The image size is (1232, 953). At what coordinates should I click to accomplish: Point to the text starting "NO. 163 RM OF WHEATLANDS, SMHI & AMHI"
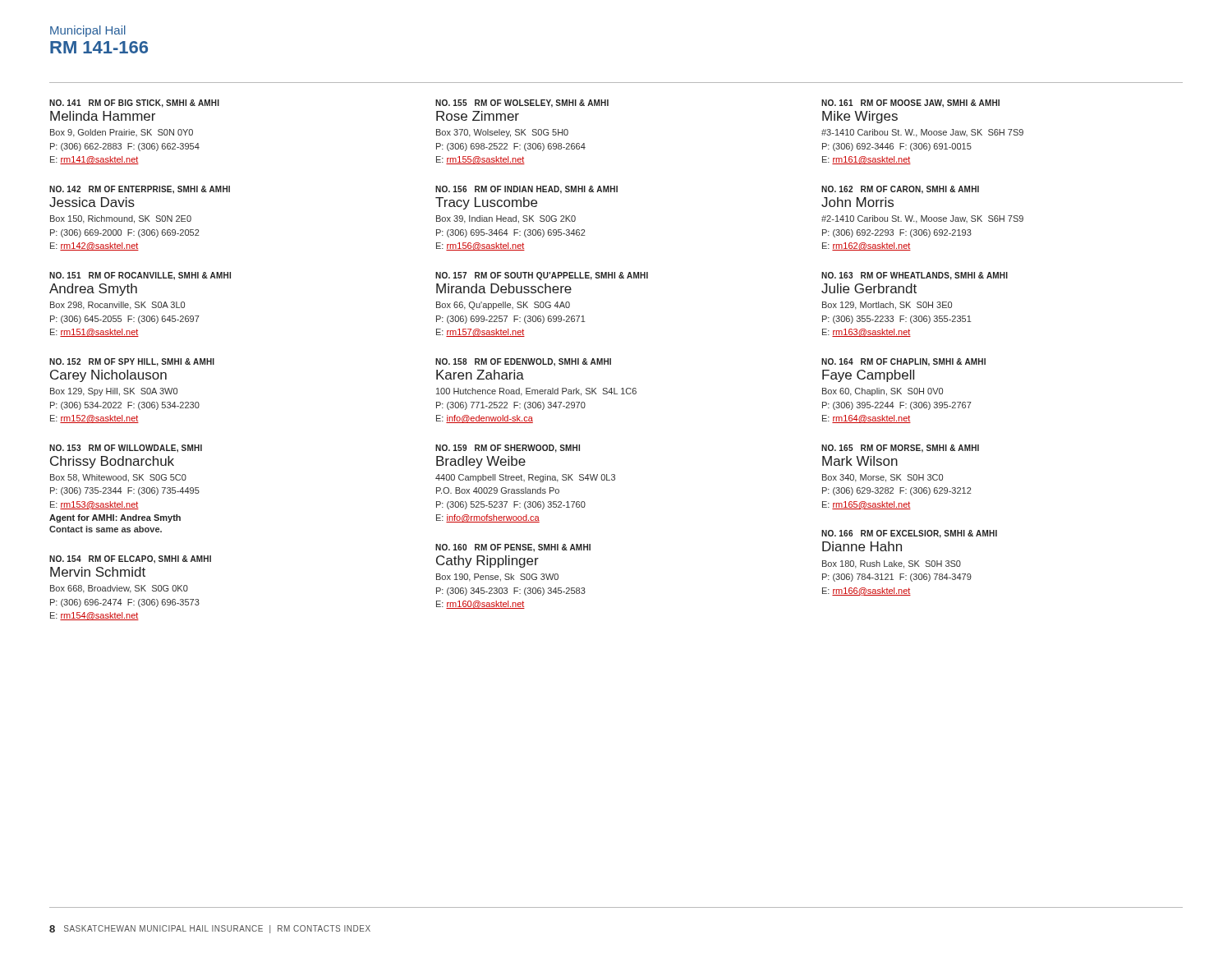[915, 276]
